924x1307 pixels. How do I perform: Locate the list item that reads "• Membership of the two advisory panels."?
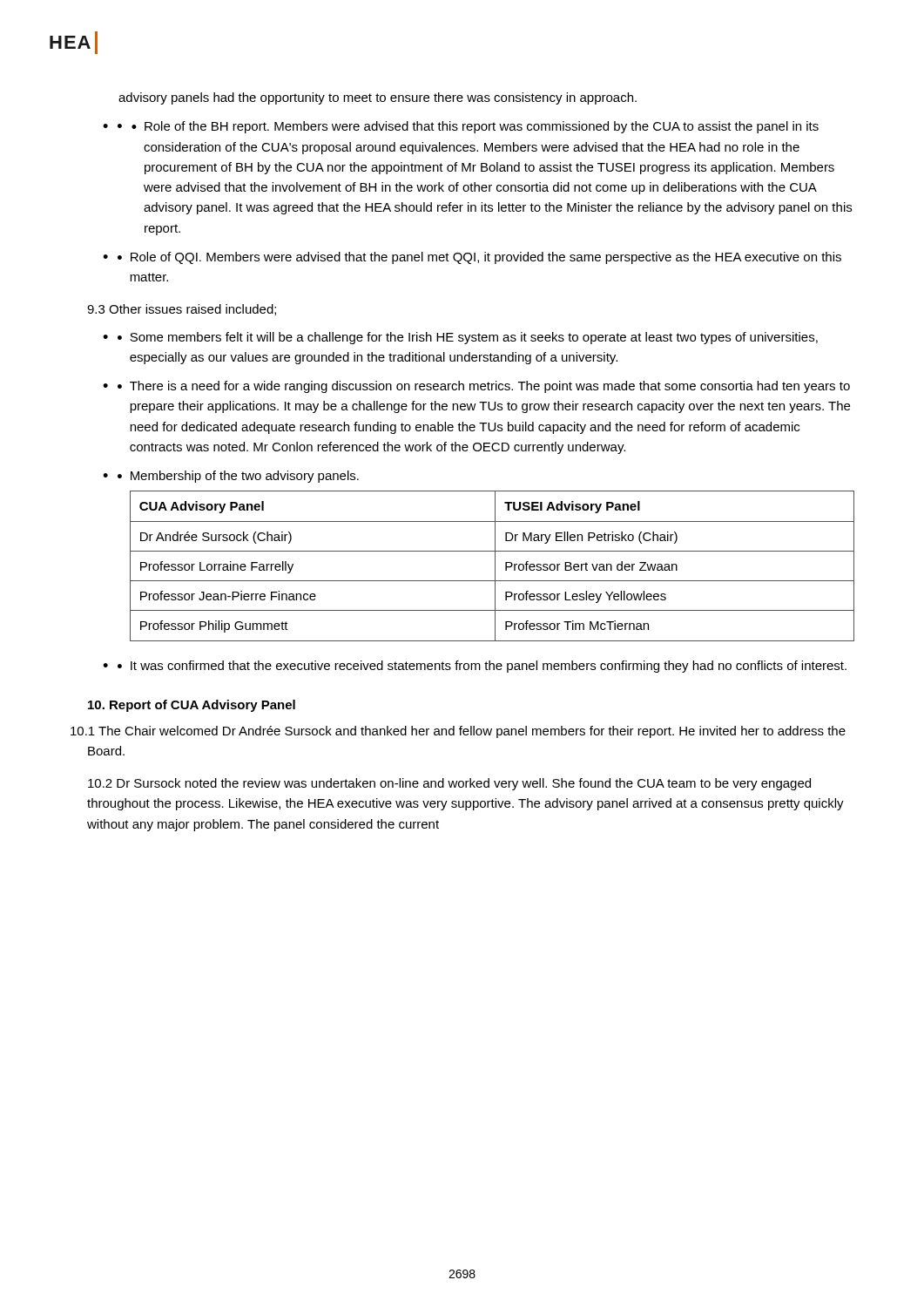486,557
